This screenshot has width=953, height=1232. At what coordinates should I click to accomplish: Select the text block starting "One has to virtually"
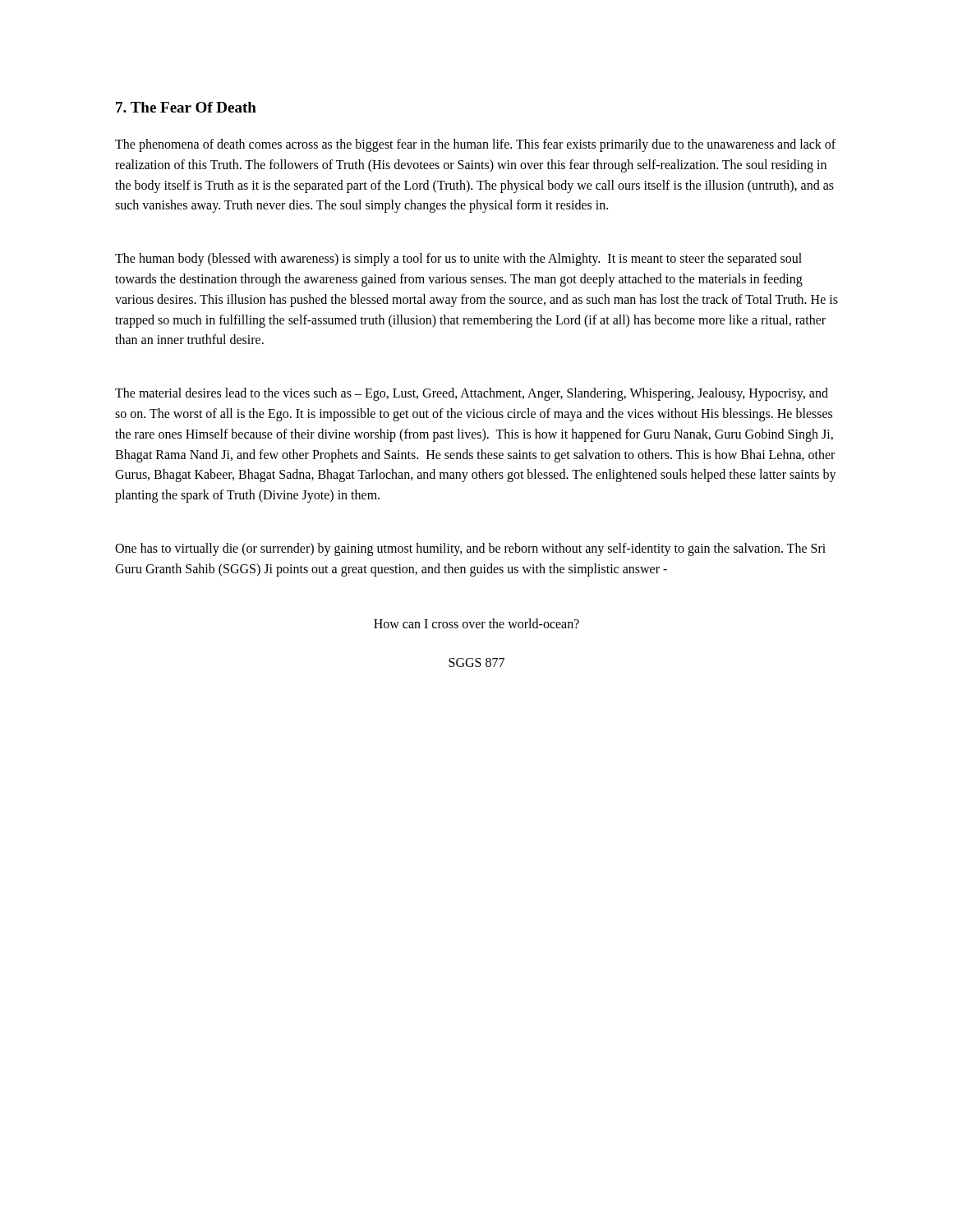(470, 558)
